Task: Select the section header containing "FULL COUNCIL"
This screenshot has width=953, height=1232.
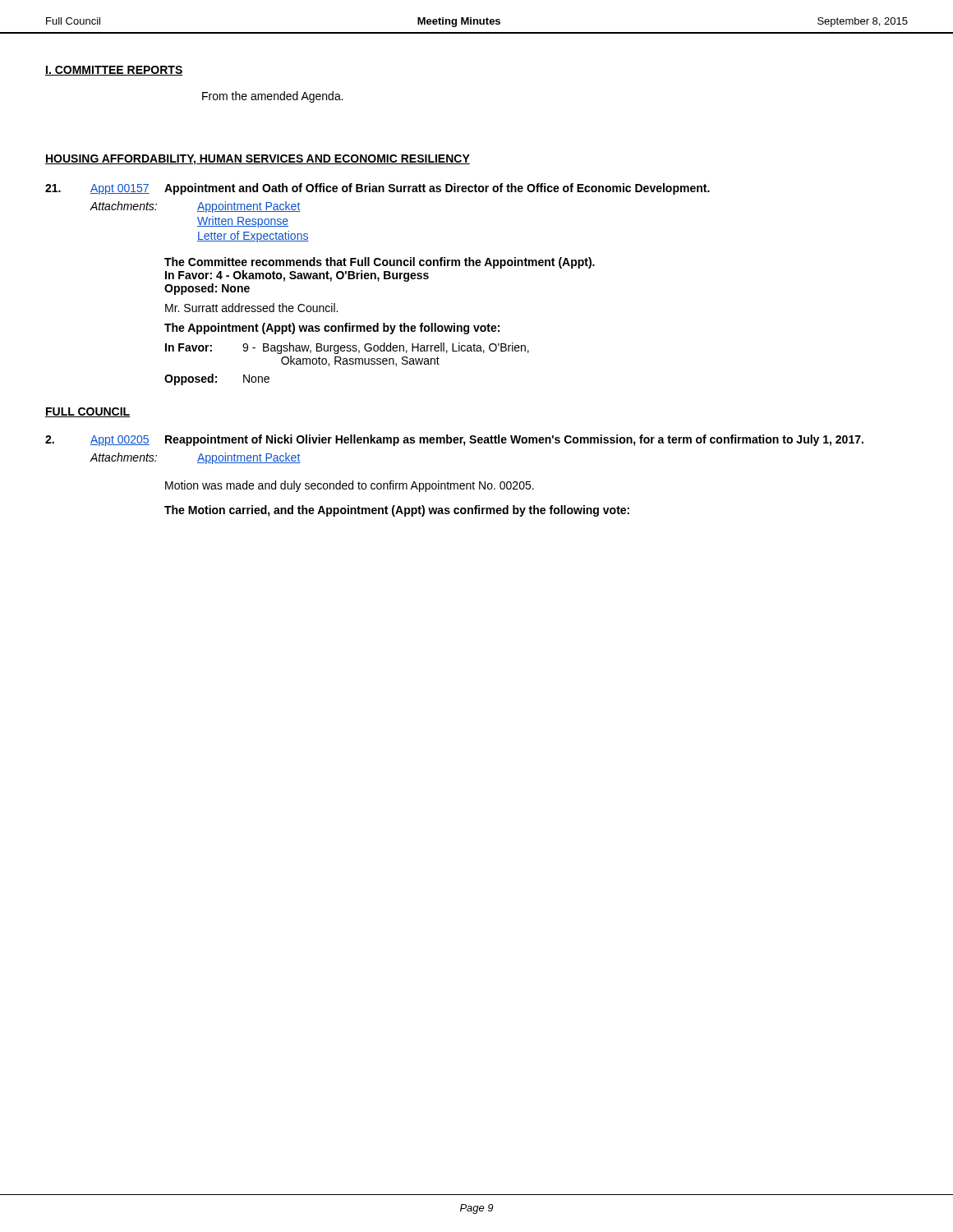Action: [x=88, y=411]
